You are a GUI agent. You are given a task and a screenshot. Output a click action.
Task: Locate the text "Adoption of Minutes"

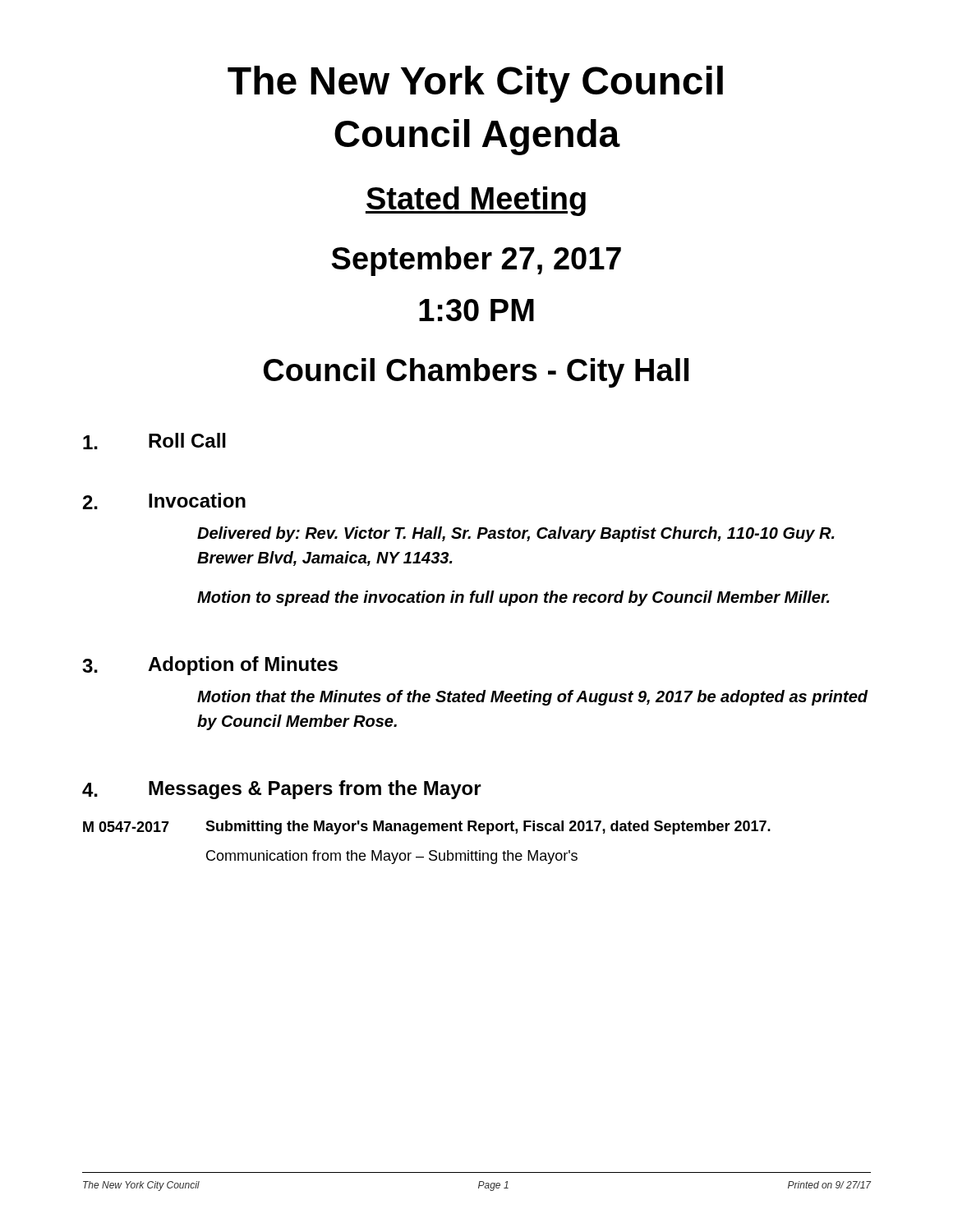click(243, 664)
